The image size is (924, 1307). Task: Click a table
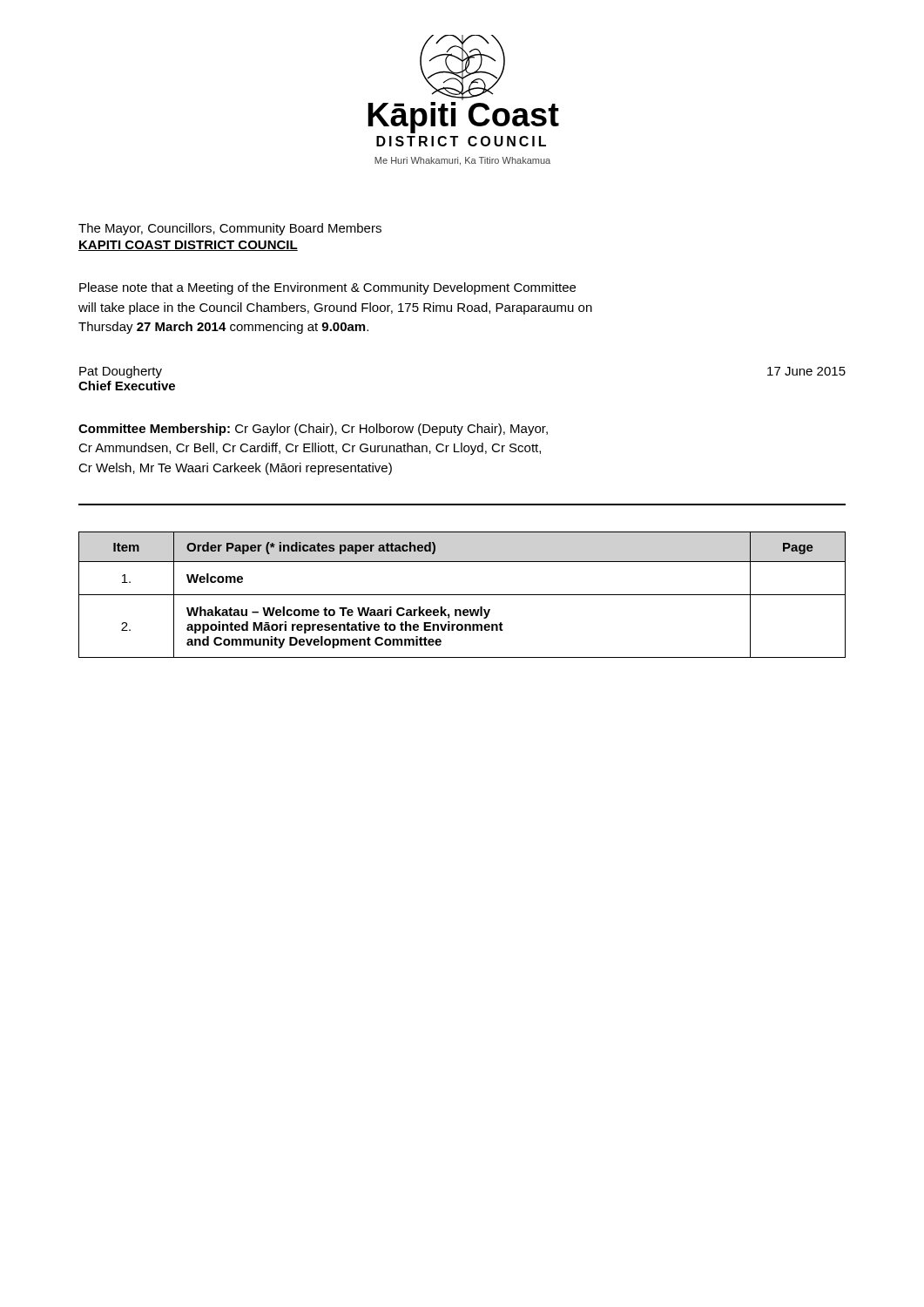(462, 595)
